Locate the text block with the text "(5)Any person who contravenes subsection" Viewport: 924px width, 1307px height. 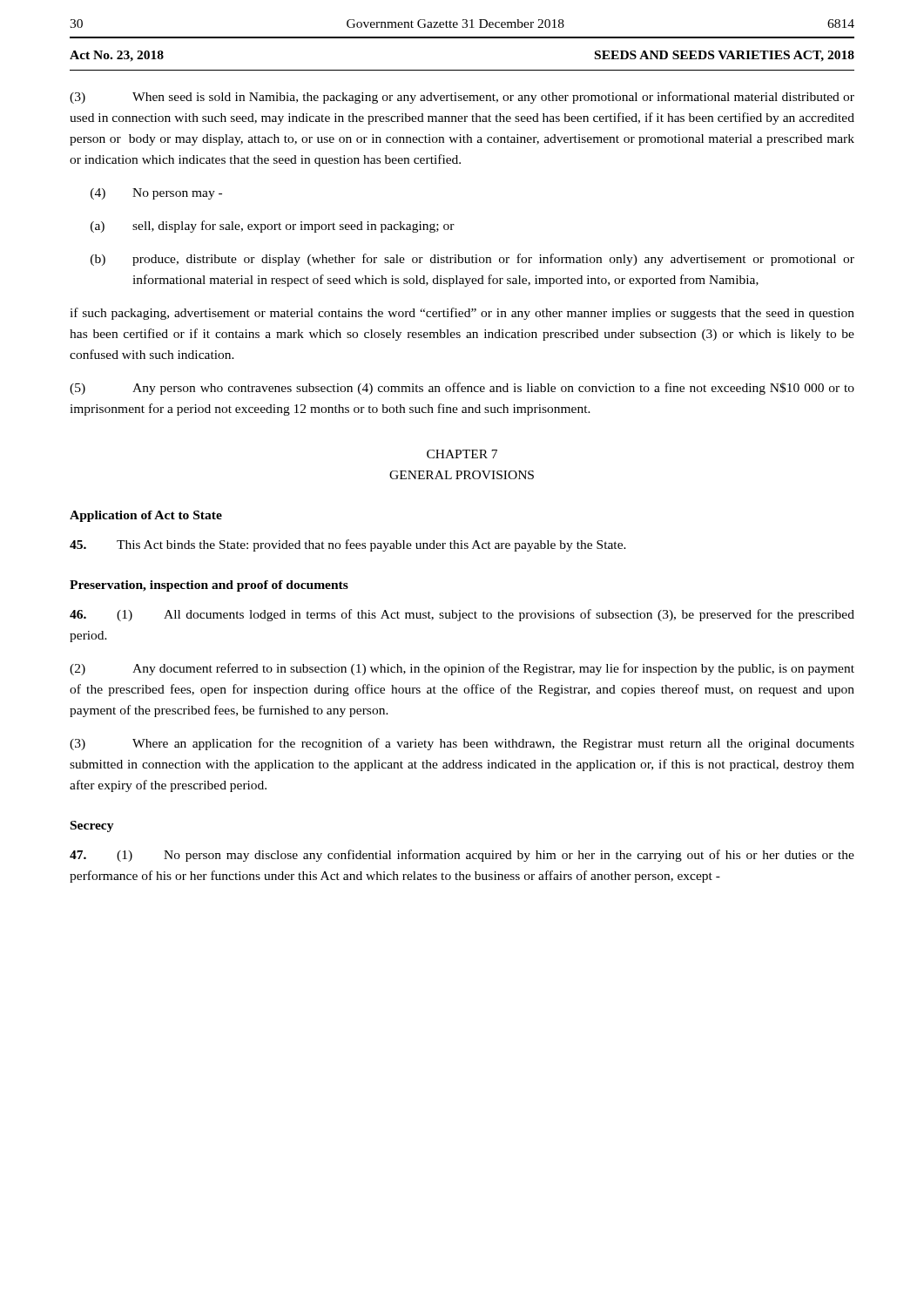462,397
